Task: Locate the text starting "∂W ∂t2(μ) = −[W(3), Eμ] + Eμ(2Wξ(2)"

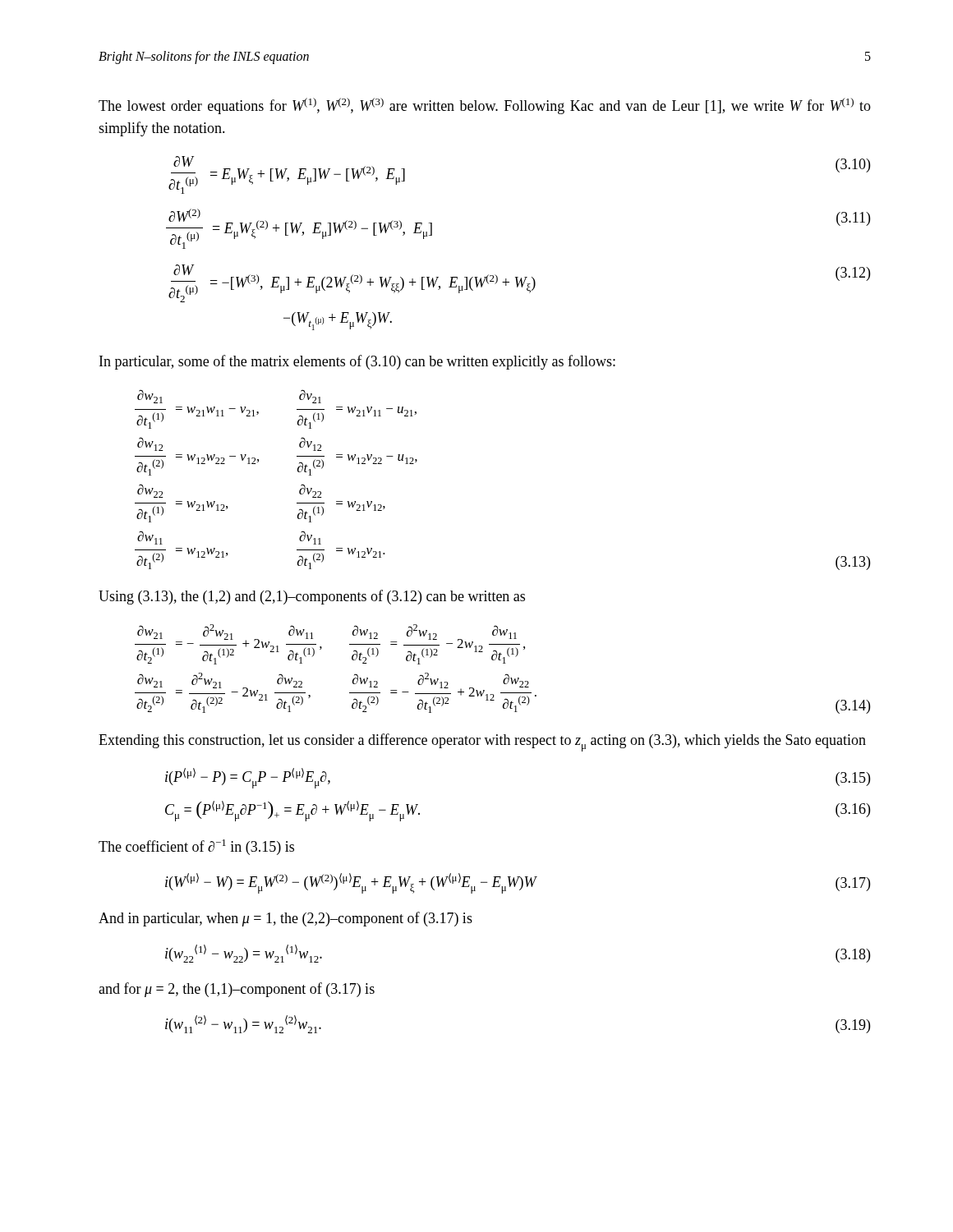Action: pos(485,298)
